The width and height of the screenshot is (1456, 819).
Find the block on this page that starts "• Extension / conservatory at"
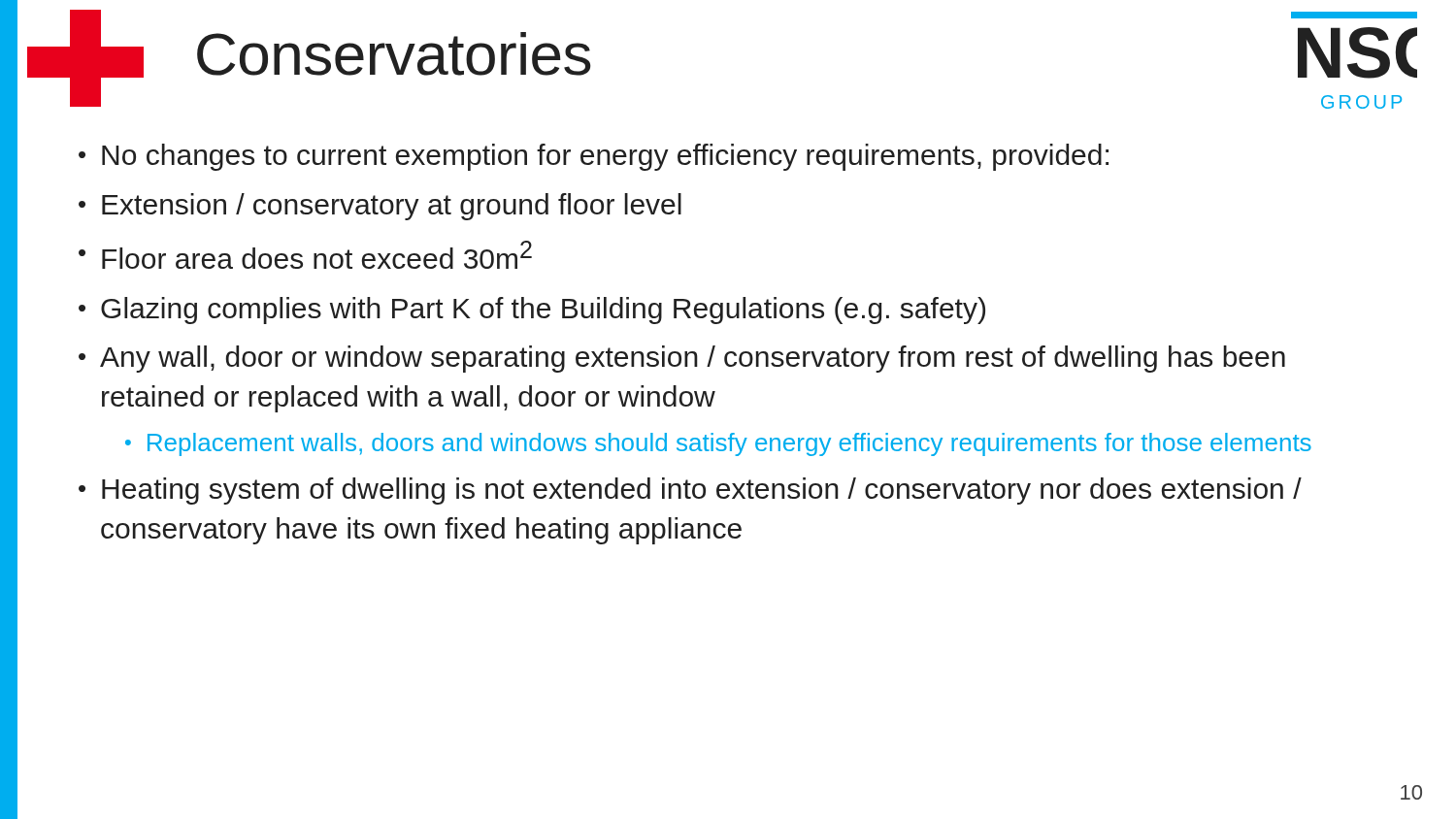(x=380, y=205)
